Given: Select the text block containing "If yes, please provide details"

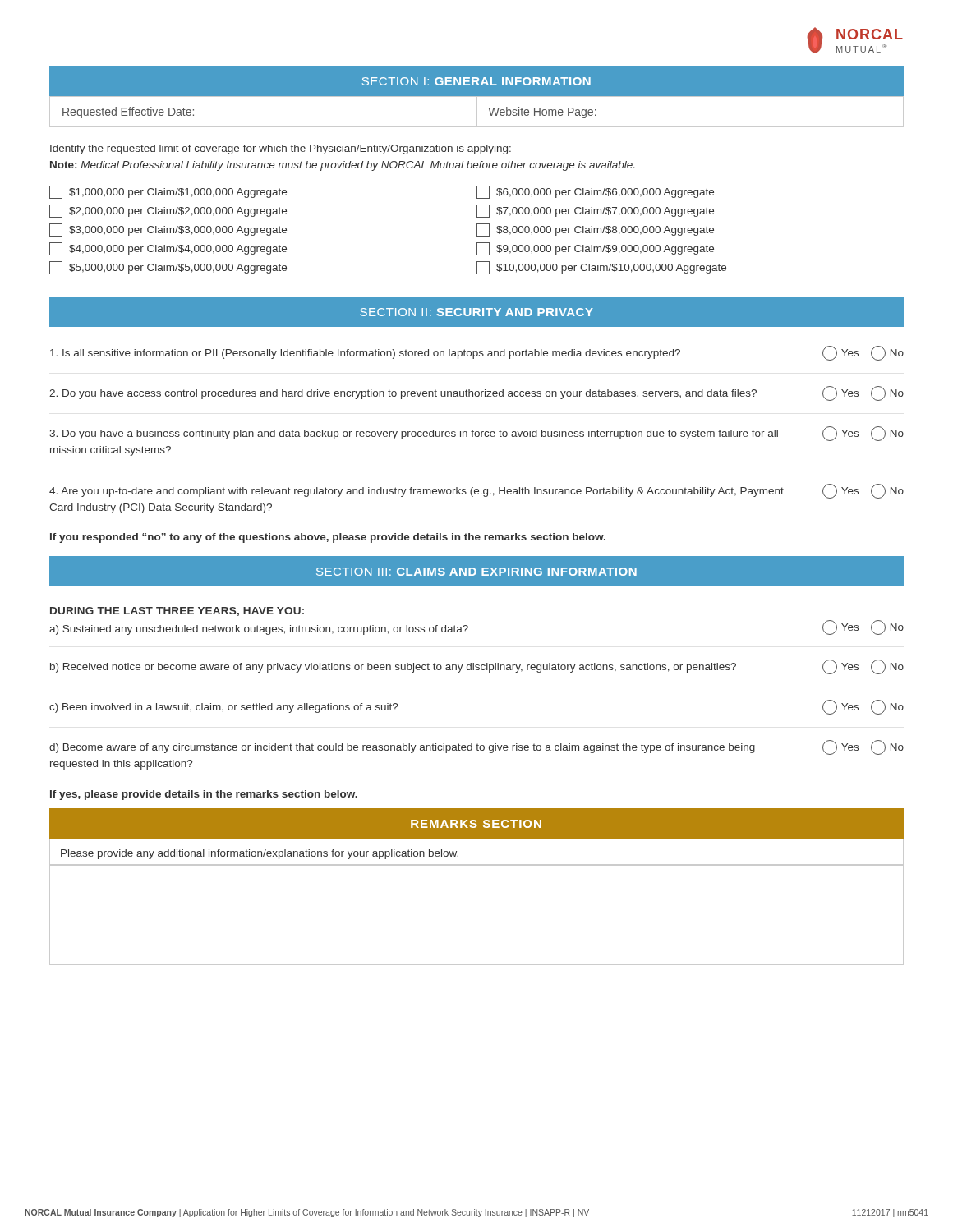Looking at the screenshot, I should click(203, 793).
